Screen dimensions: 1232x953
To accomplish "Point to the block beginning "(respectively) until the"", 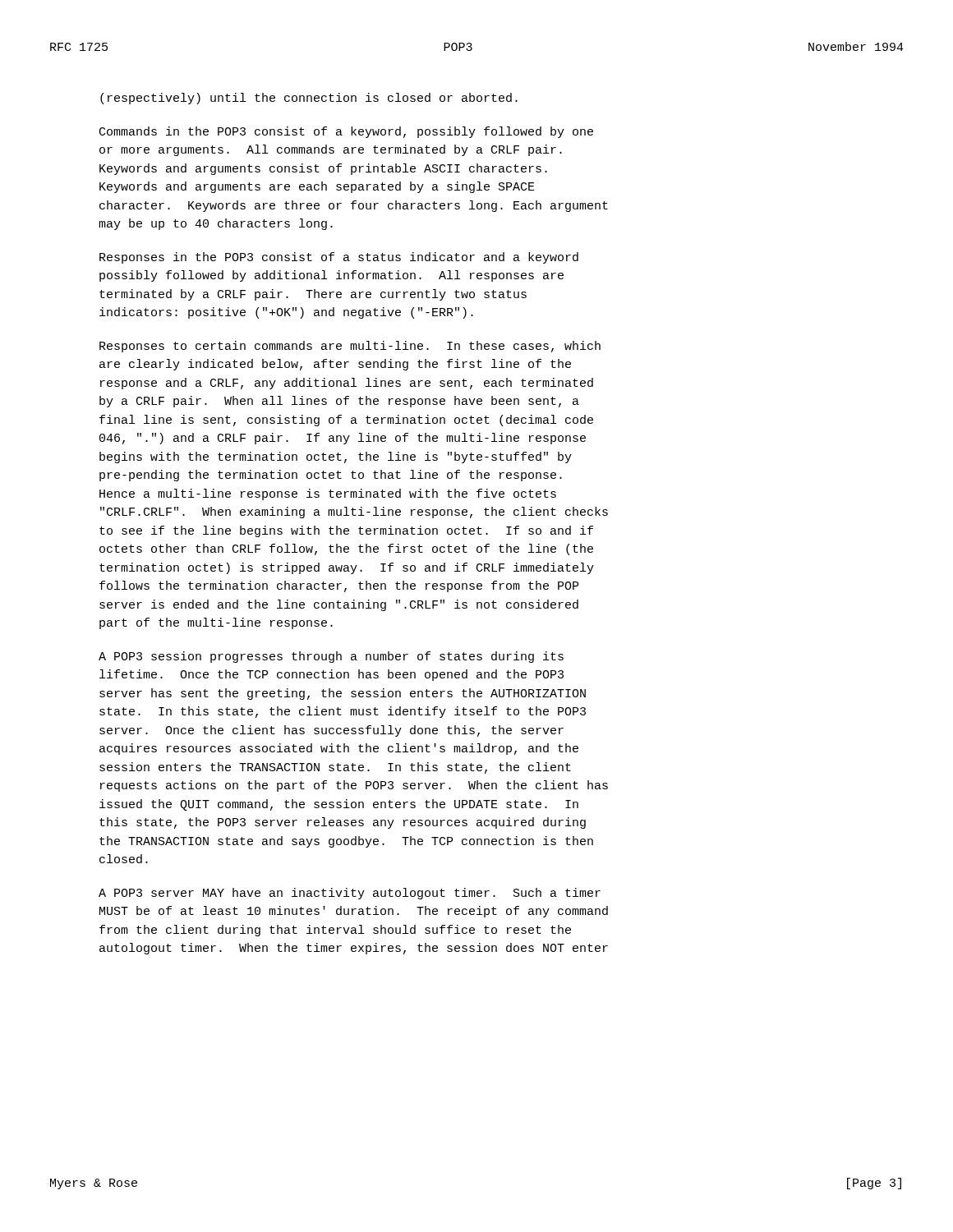I will pos(309,99).
